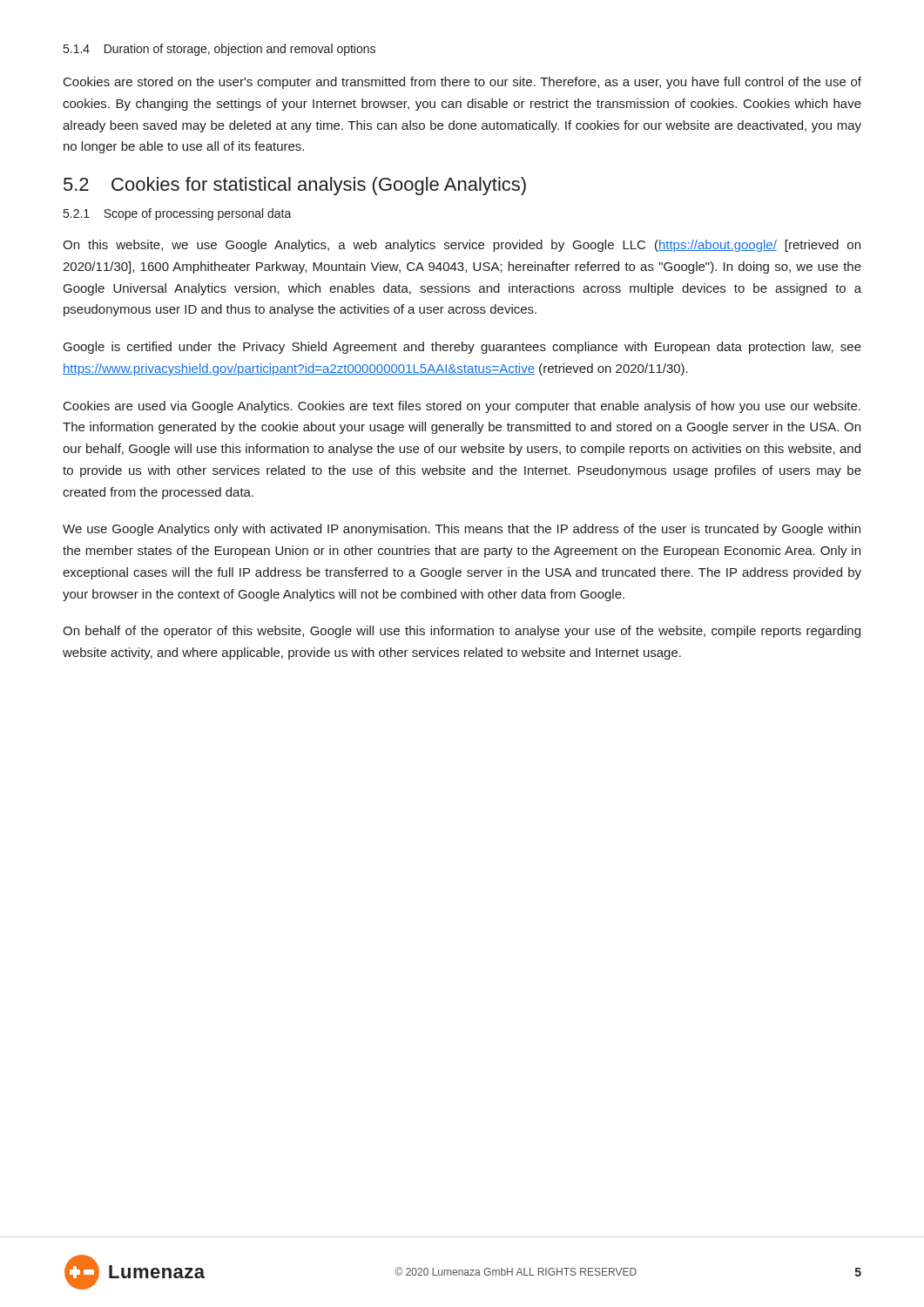Navigate to the block starting "5.2.1 Scope of processing personal data"
The width and height of the screenshot is (924, 1307).
[x=177, y=213]
